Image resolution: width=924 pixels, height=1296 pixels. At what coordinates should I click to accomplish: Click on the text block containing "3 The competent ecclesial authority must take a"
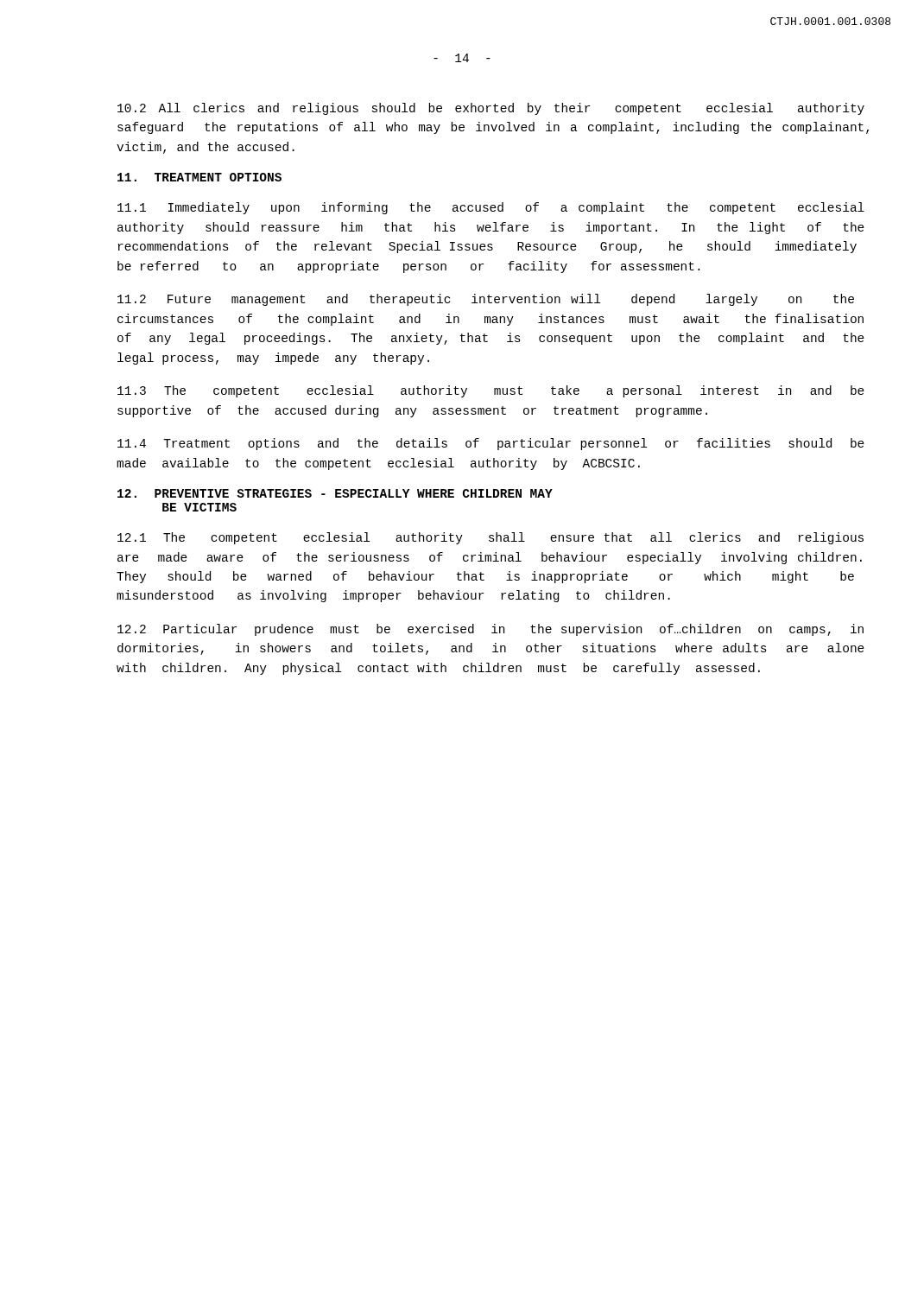494,401
